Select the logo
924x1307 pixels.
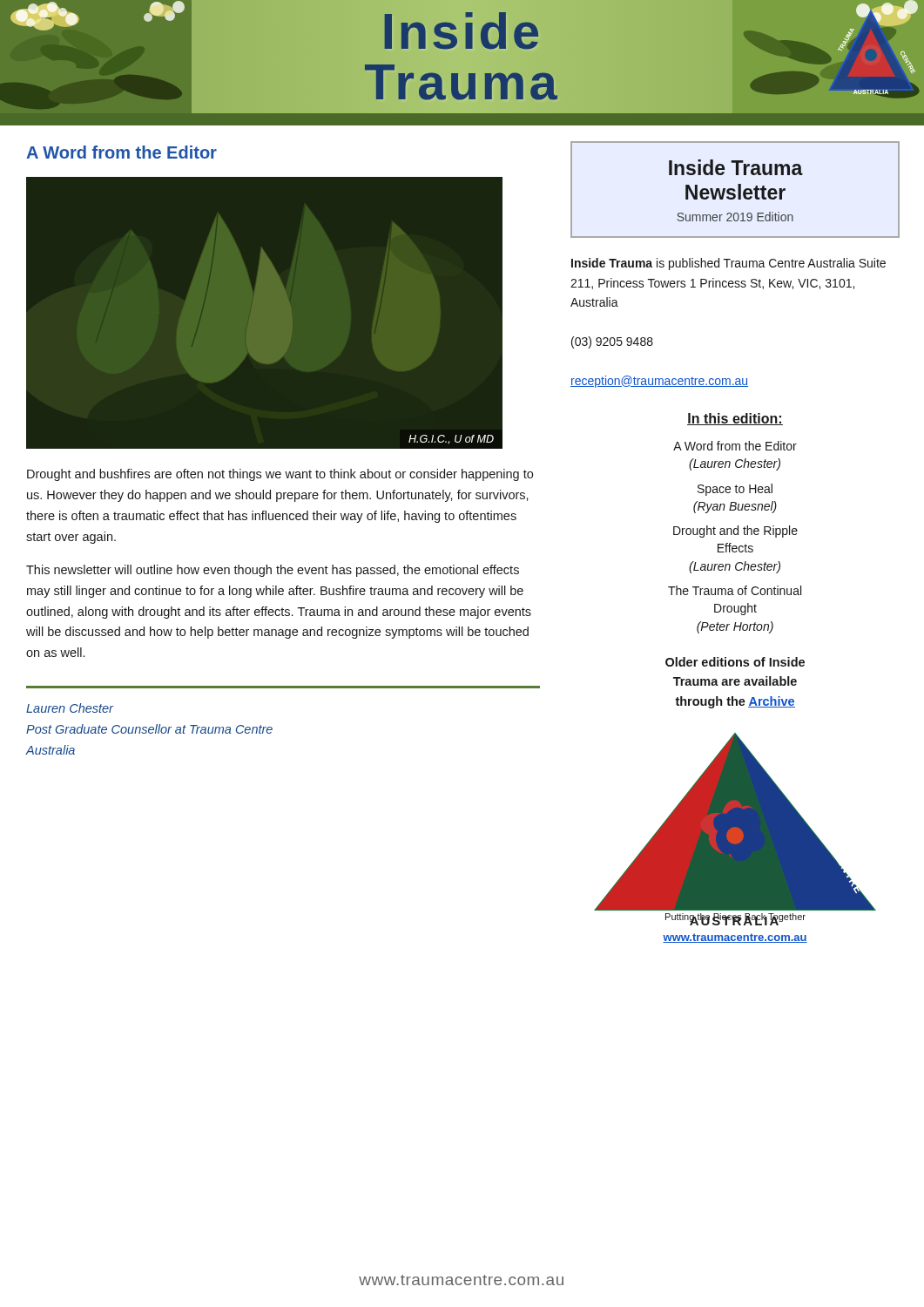pyautogui.click(x=735, y=835)
